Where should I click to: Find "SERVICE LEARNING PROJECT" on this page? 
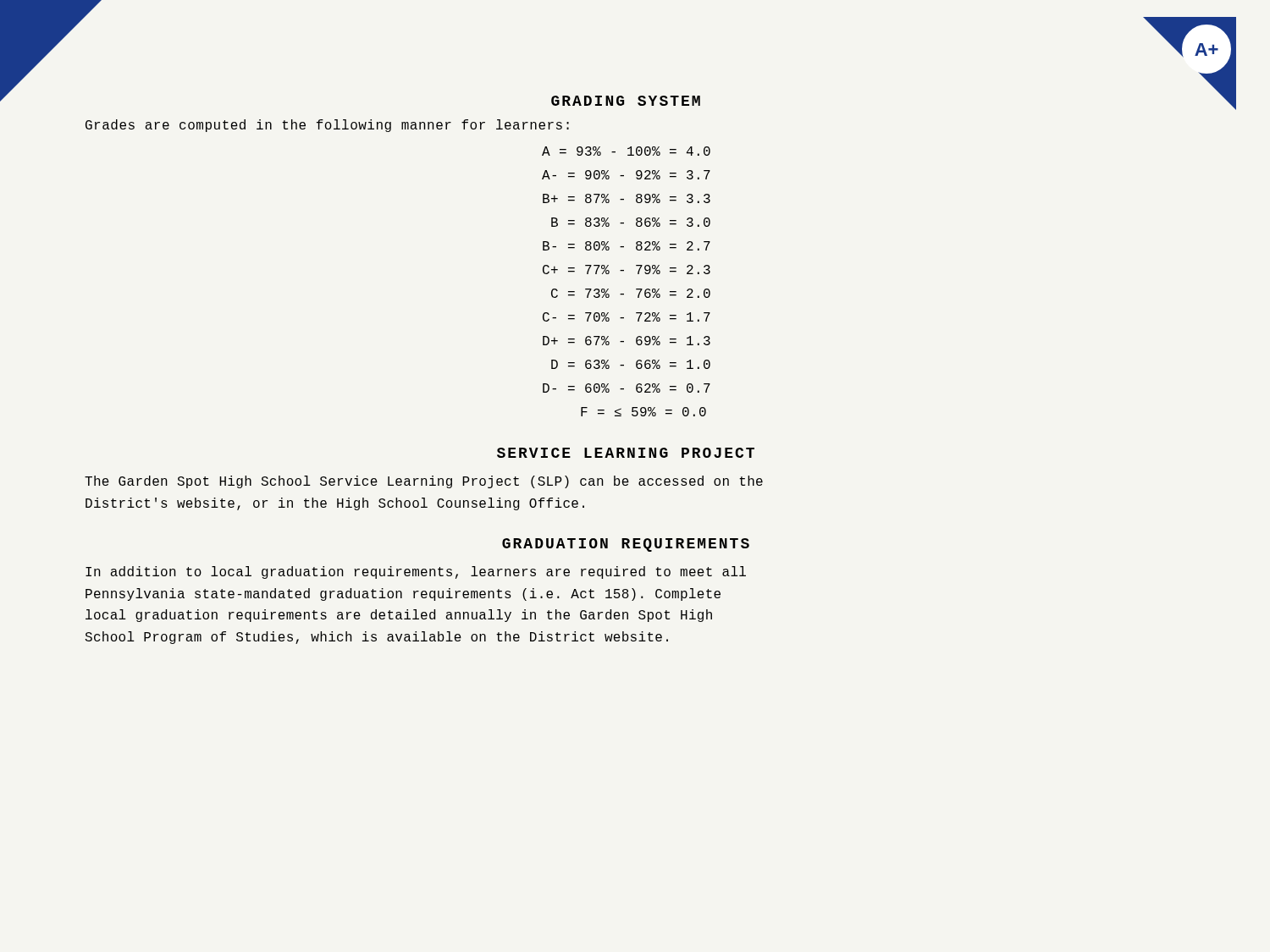[627, 454]
